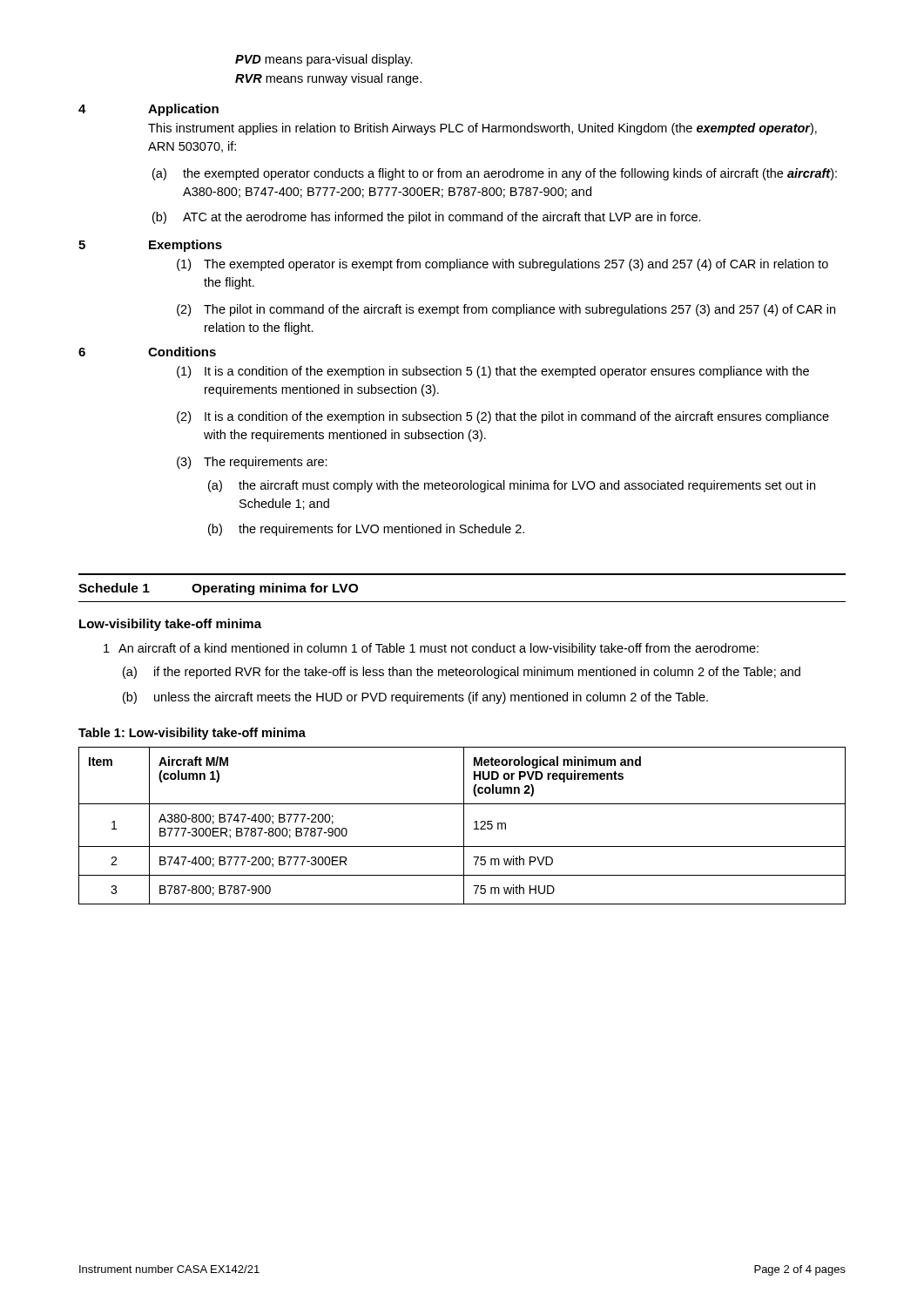The image size is (924, 1307).
Task: Select the caption that says "Table 1: Low-visibility take-off"
Action: coord(192,733)
